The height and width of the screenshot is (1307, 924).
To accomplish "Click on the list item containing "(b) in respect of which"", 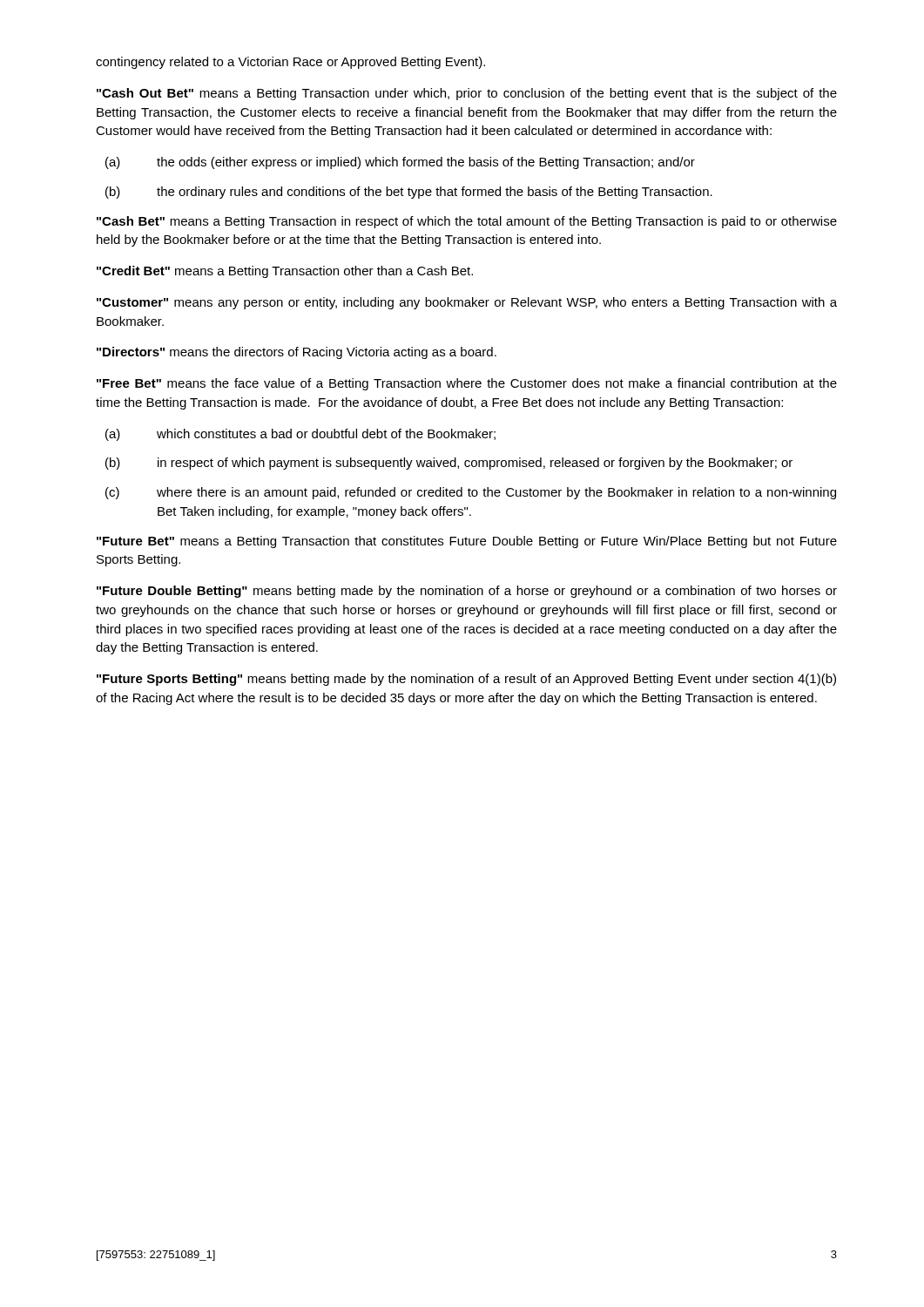I will (466, 463).
